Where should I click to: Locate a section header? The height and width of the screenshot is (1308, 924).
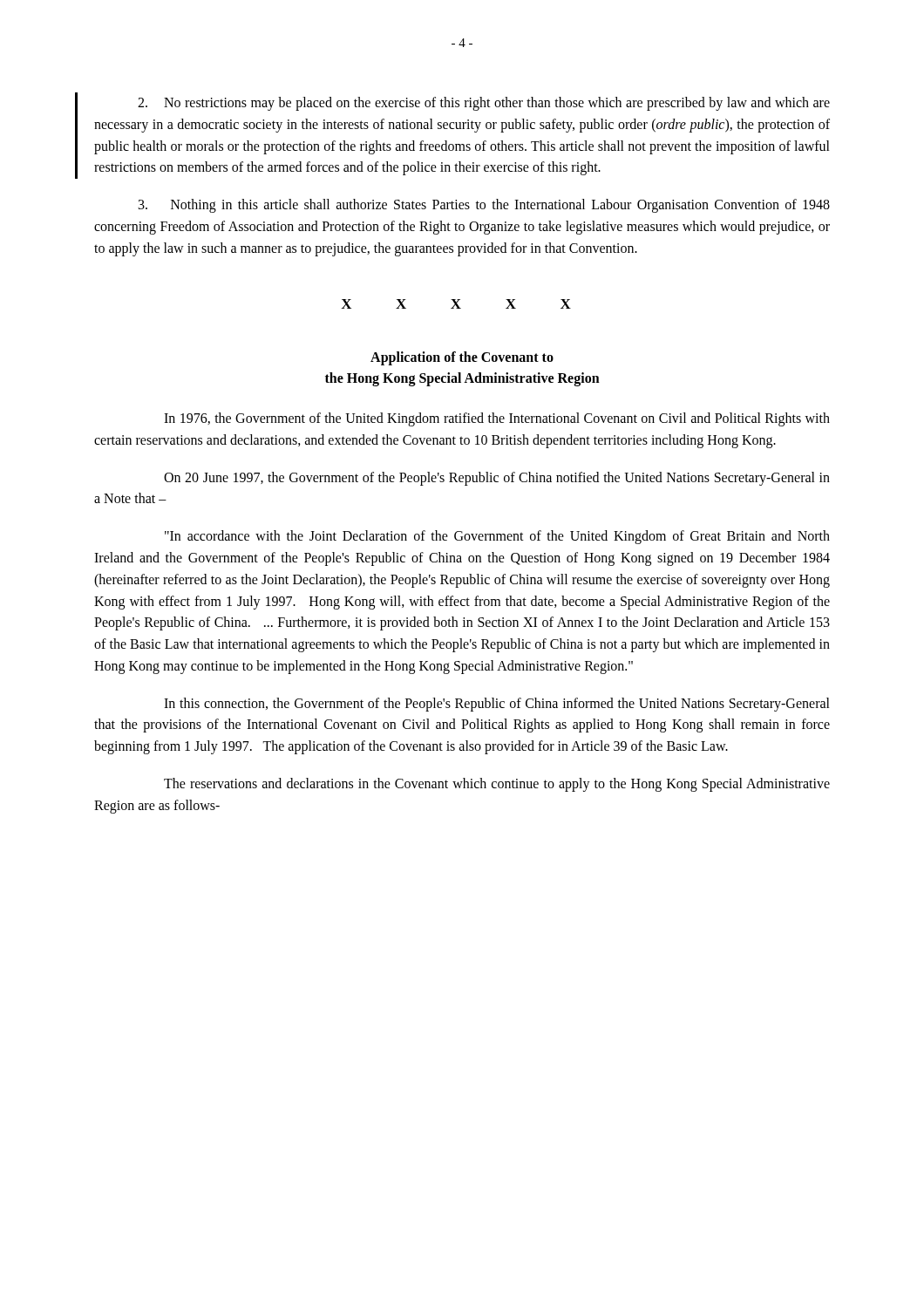(x=462, y=368)
